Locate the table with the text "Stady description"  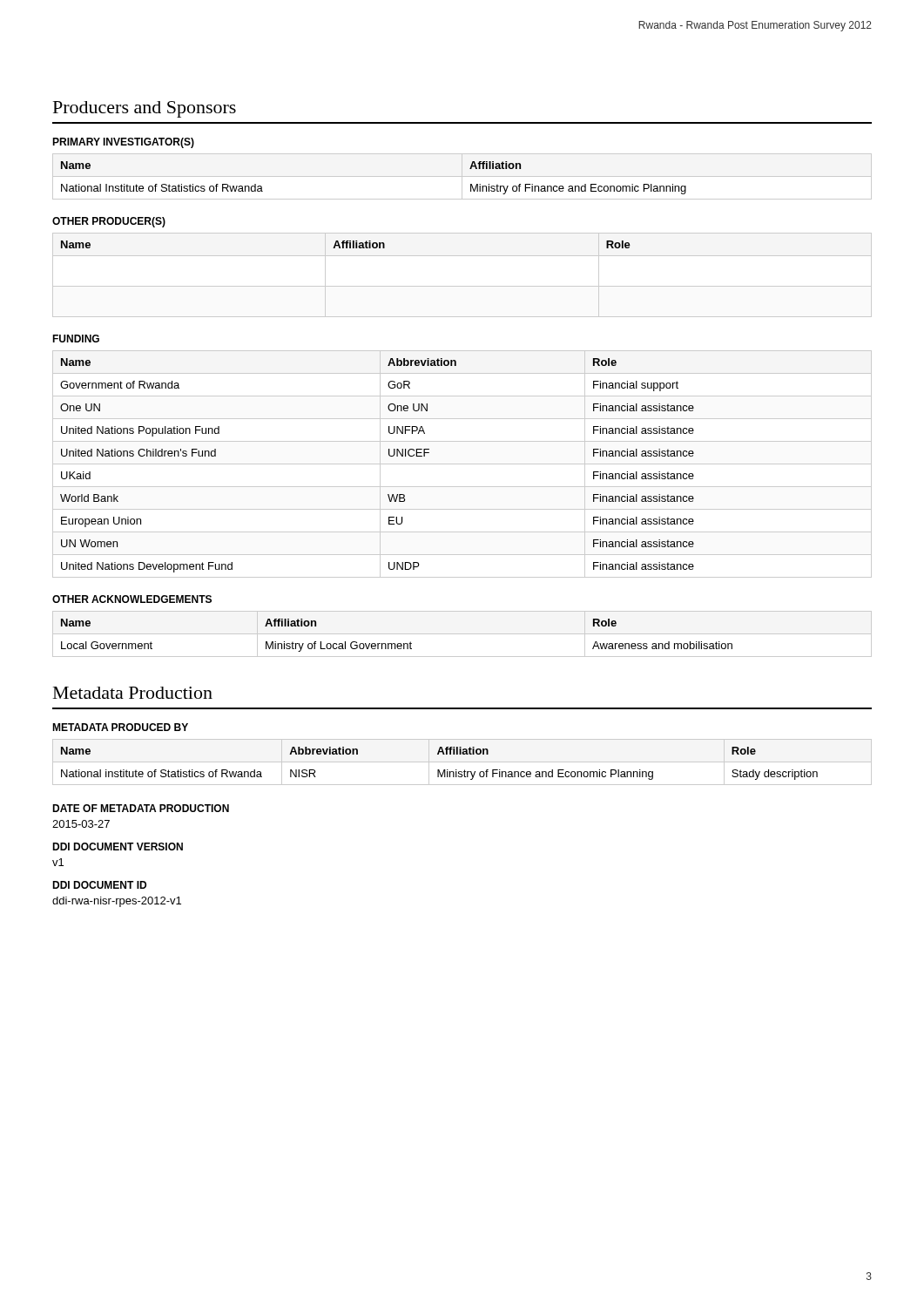pyautogui.click(x=462, y=762)
